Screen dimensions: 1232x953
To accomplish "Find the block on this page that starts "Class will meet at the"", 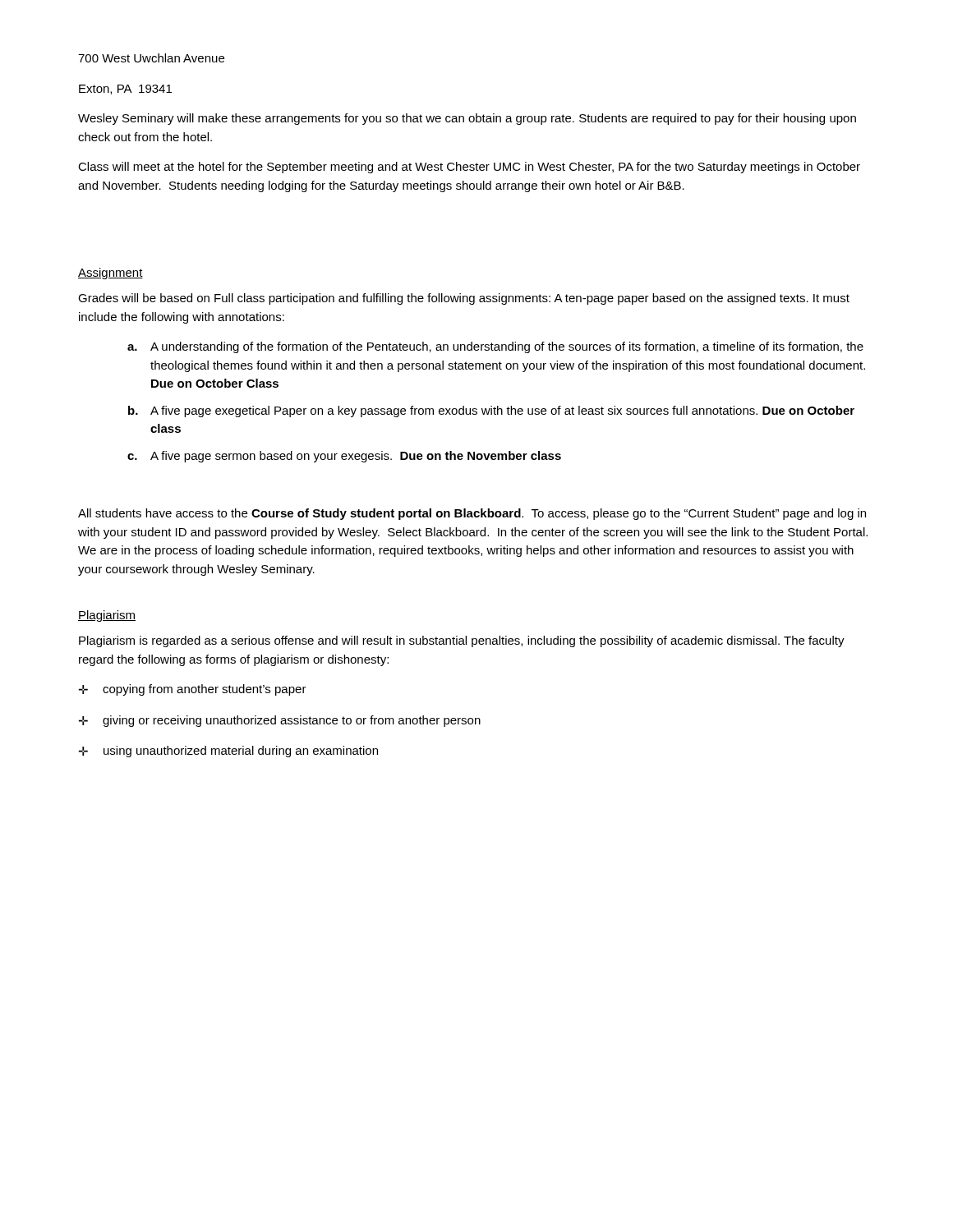I will (x=469, y=176).
